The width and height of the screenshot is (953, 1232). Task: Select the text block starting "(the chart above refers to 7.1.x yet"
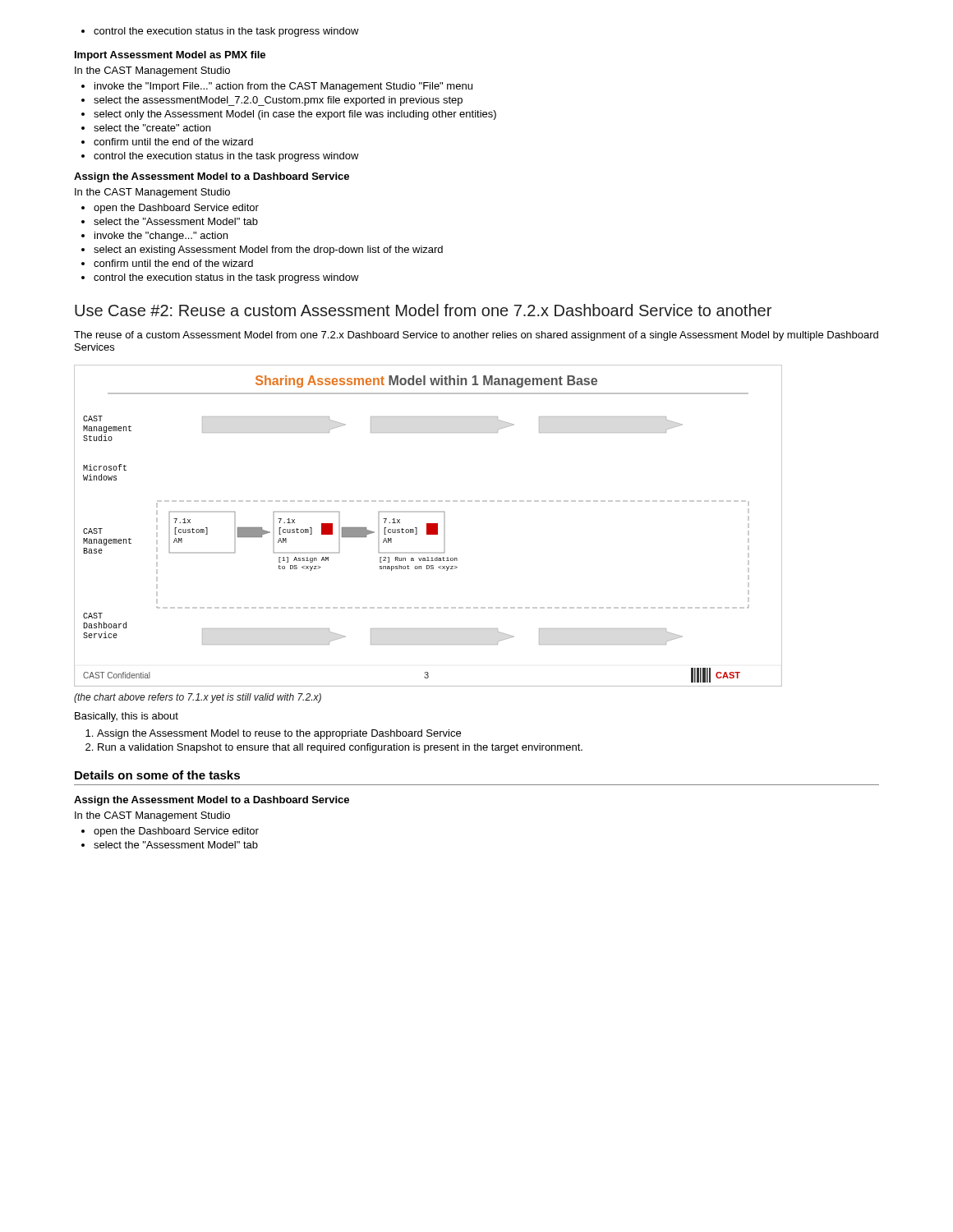pos(198,697)
